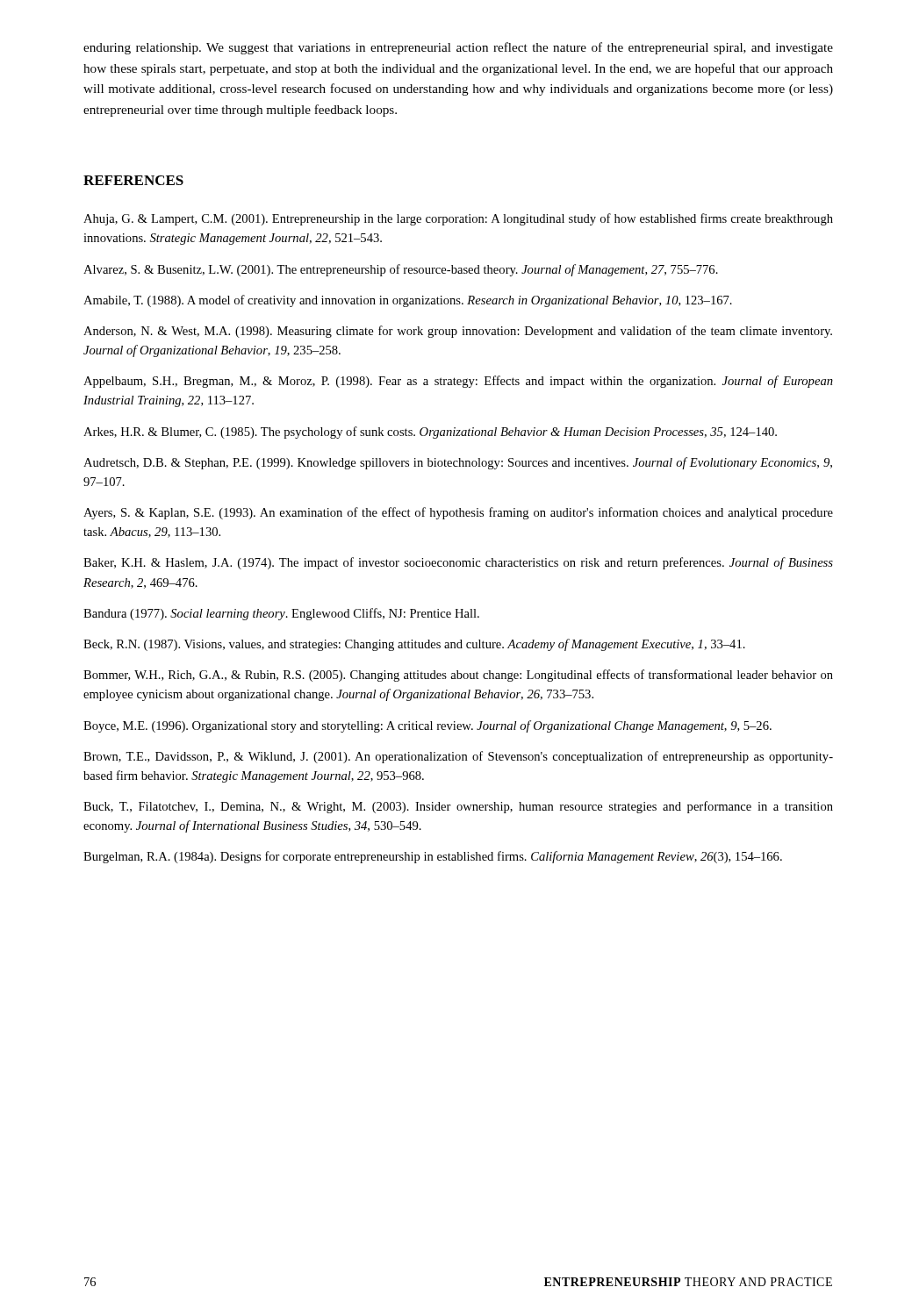Locate the block of text that opens with "Burgelman, R.A. (1984a). Designs for"
The image size is (912, 1316).
tap(433, 857)
